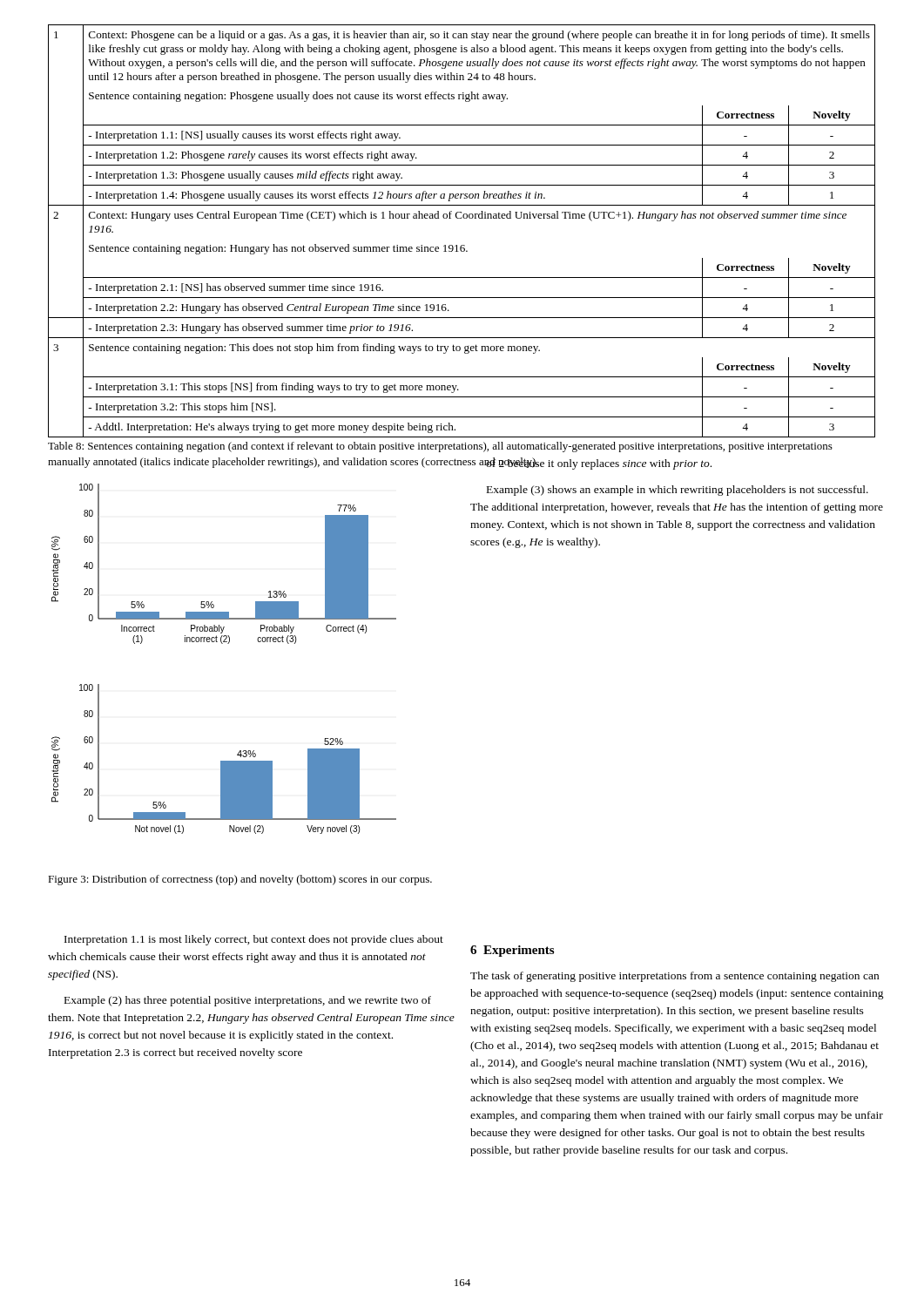Navigate to the block starting "The task of generating"
Viewport: 924px width, 1307px height.
pos(678,1063)
